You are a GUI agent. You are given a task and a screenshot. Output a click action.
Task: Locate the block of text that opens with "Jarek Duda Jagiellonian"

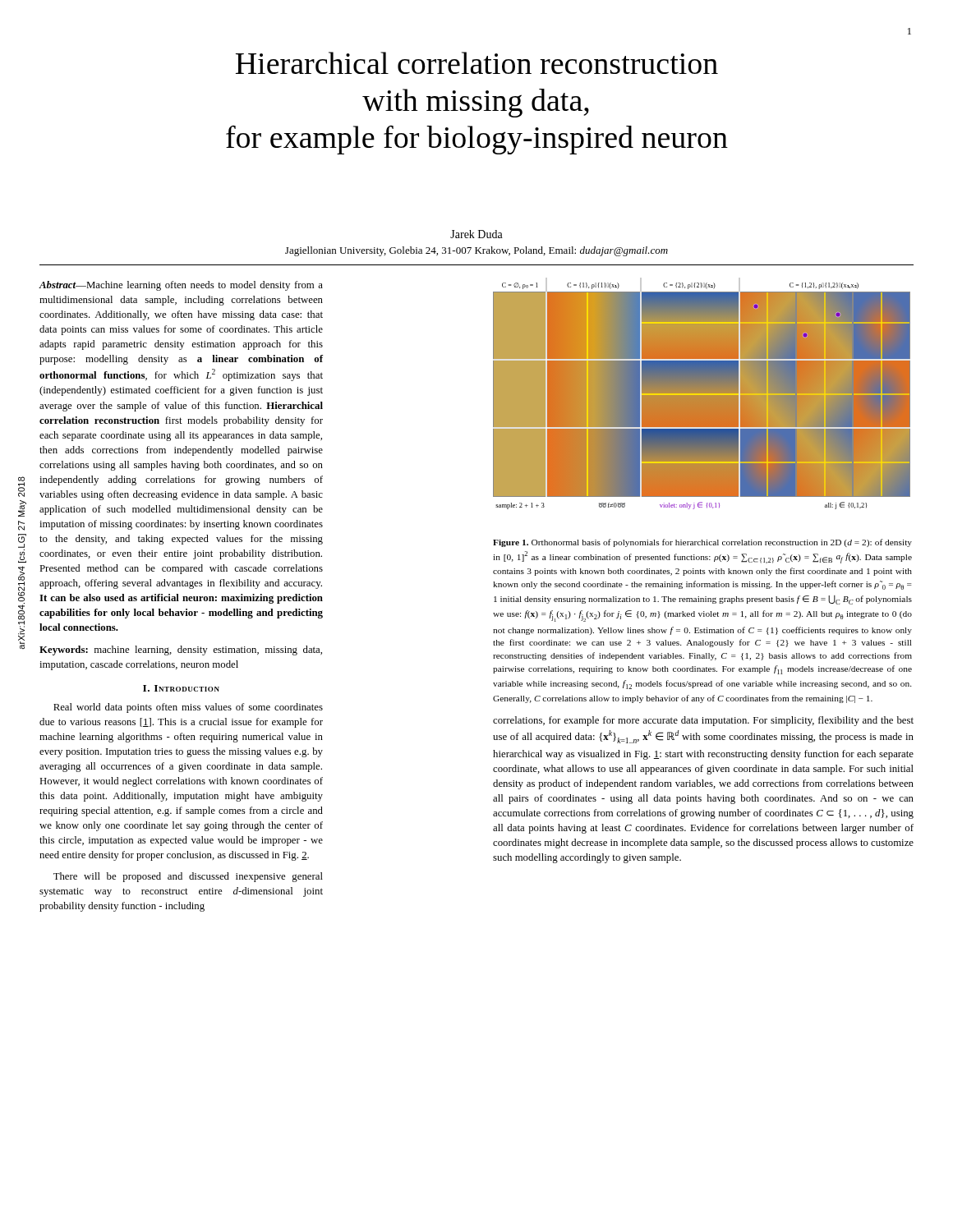click(476, 243)
